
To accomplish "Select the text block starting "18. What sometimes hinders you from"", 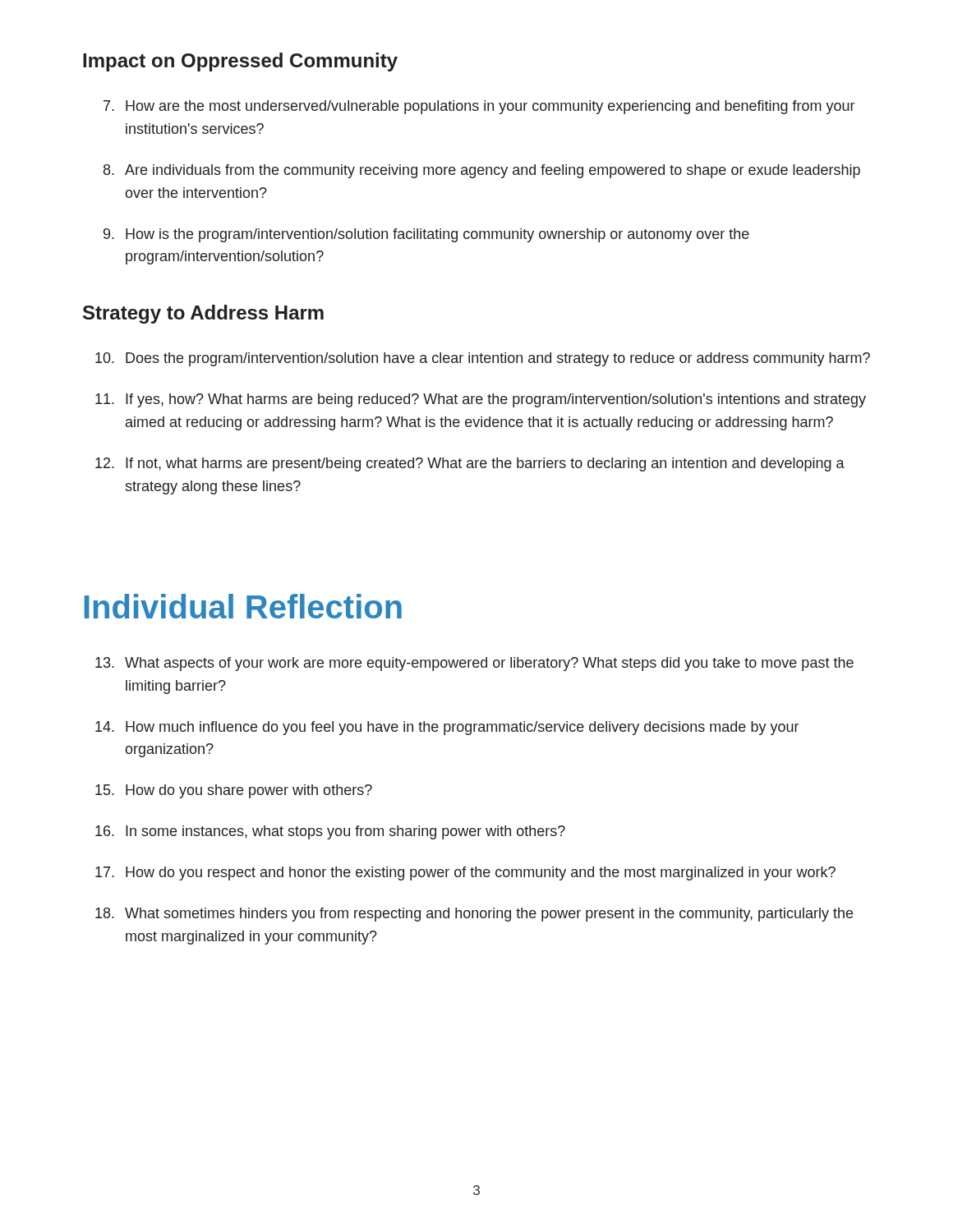I will (x=476, y=926).
